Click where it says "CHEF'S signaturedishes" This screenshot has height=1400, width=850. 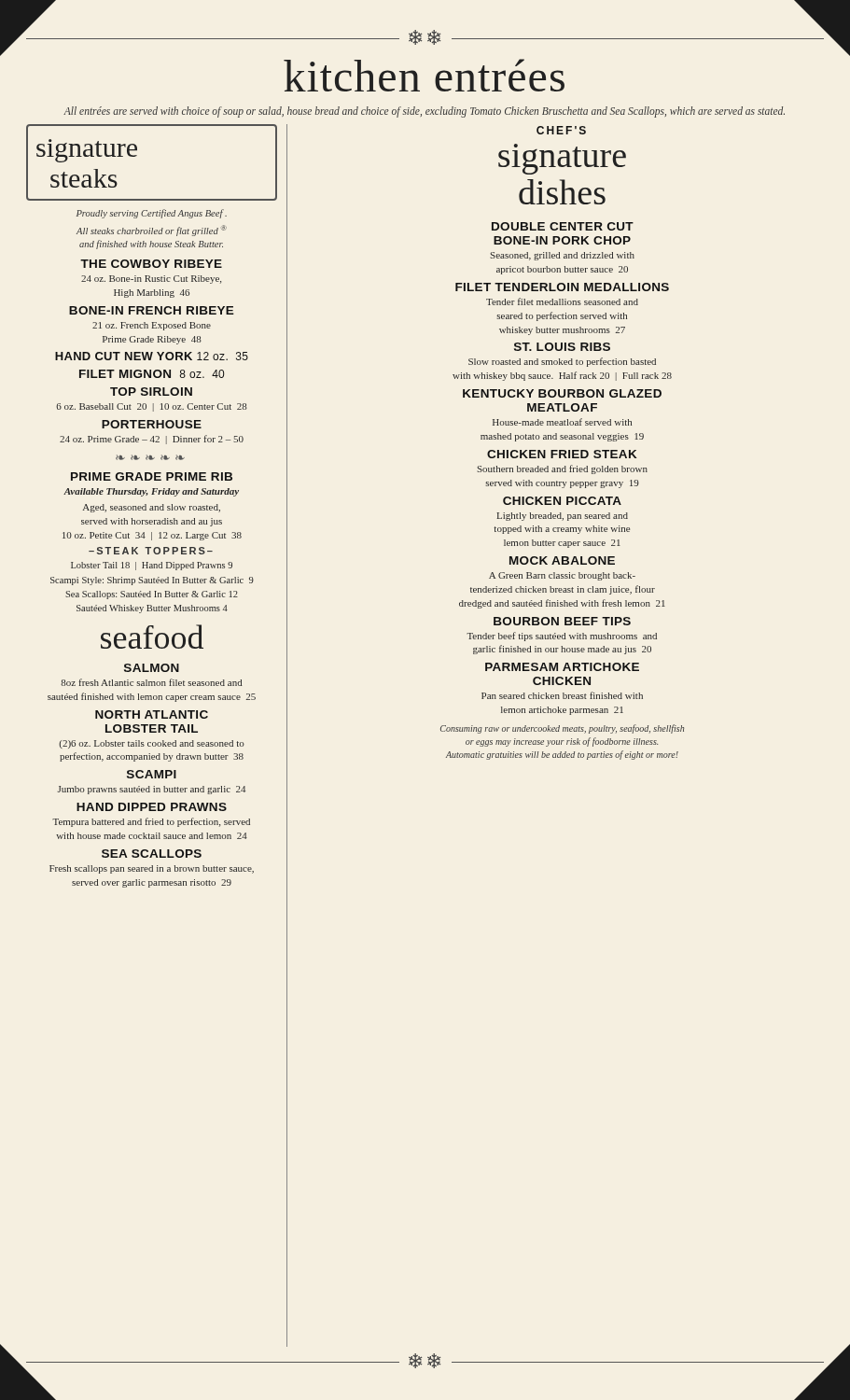coord(562,168)
